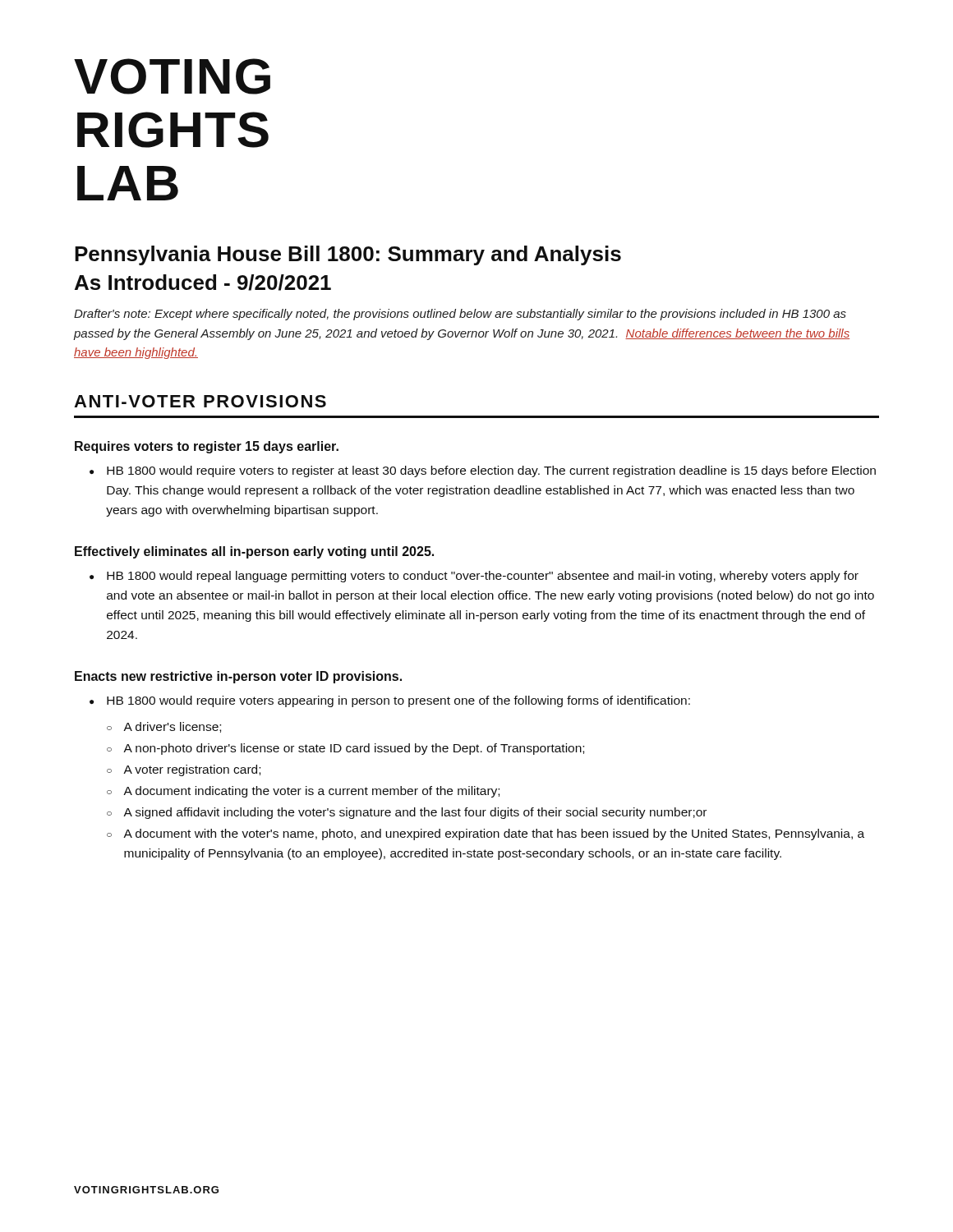
Task: Locate the text "Enacts new restrictive in-person voter ID provisions."
Action: (x=238, y=677)
